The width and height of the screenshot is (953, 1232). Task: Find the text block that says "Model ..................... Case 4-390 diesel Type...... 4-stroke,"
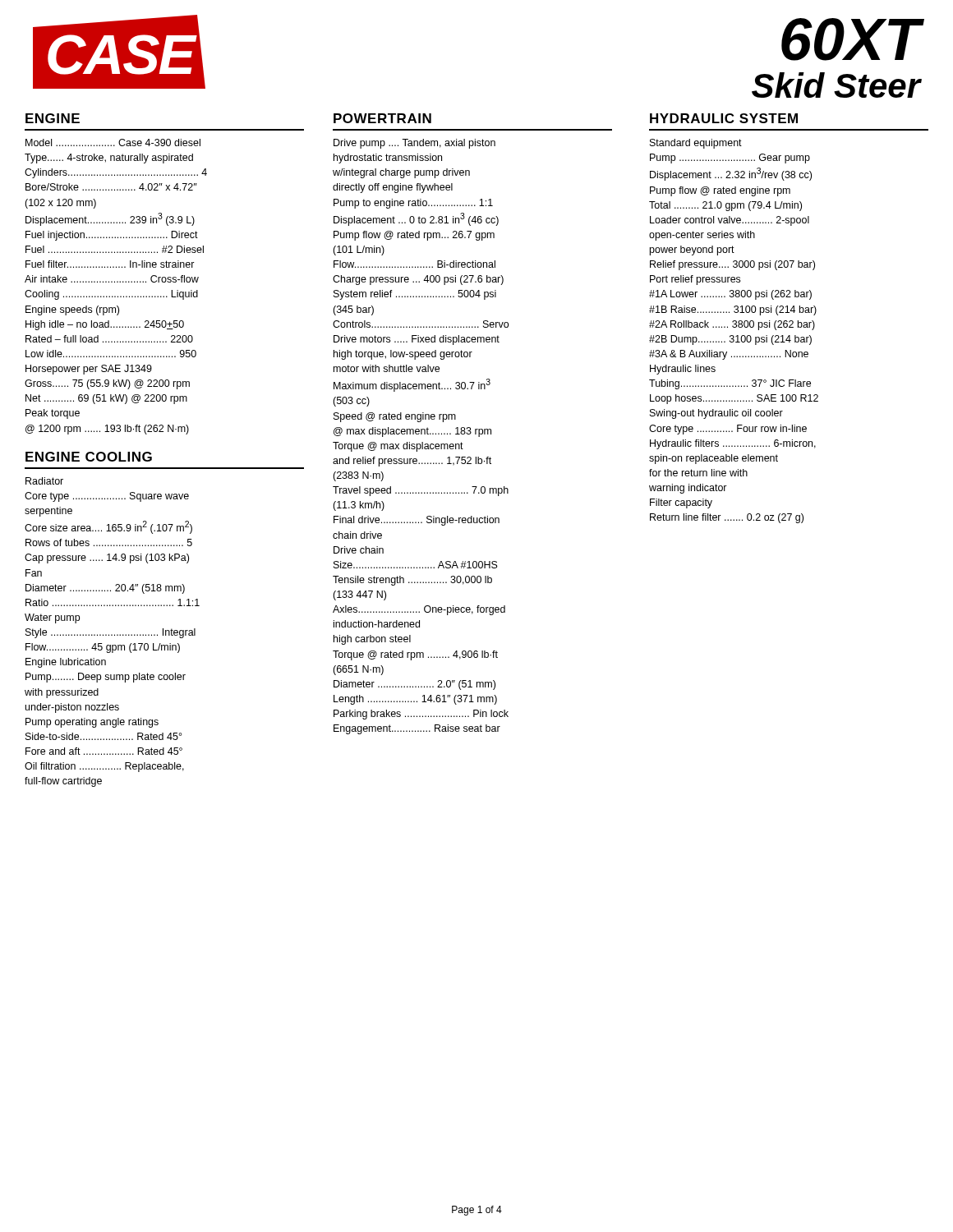click(164, 286)
